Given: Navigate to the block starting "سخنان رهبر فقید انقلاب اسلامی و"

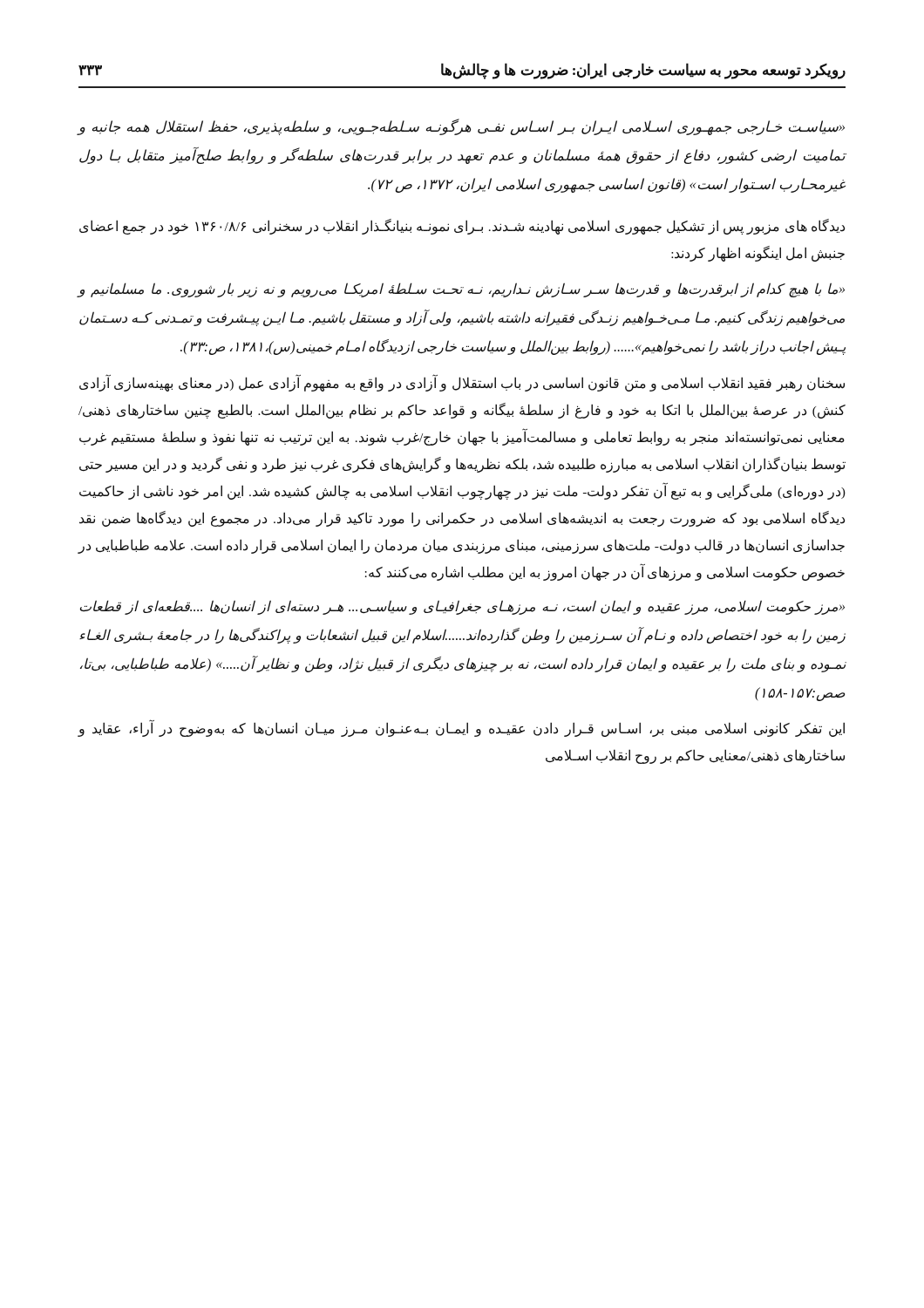Looking at the screenshot, I should coord(462,478).
